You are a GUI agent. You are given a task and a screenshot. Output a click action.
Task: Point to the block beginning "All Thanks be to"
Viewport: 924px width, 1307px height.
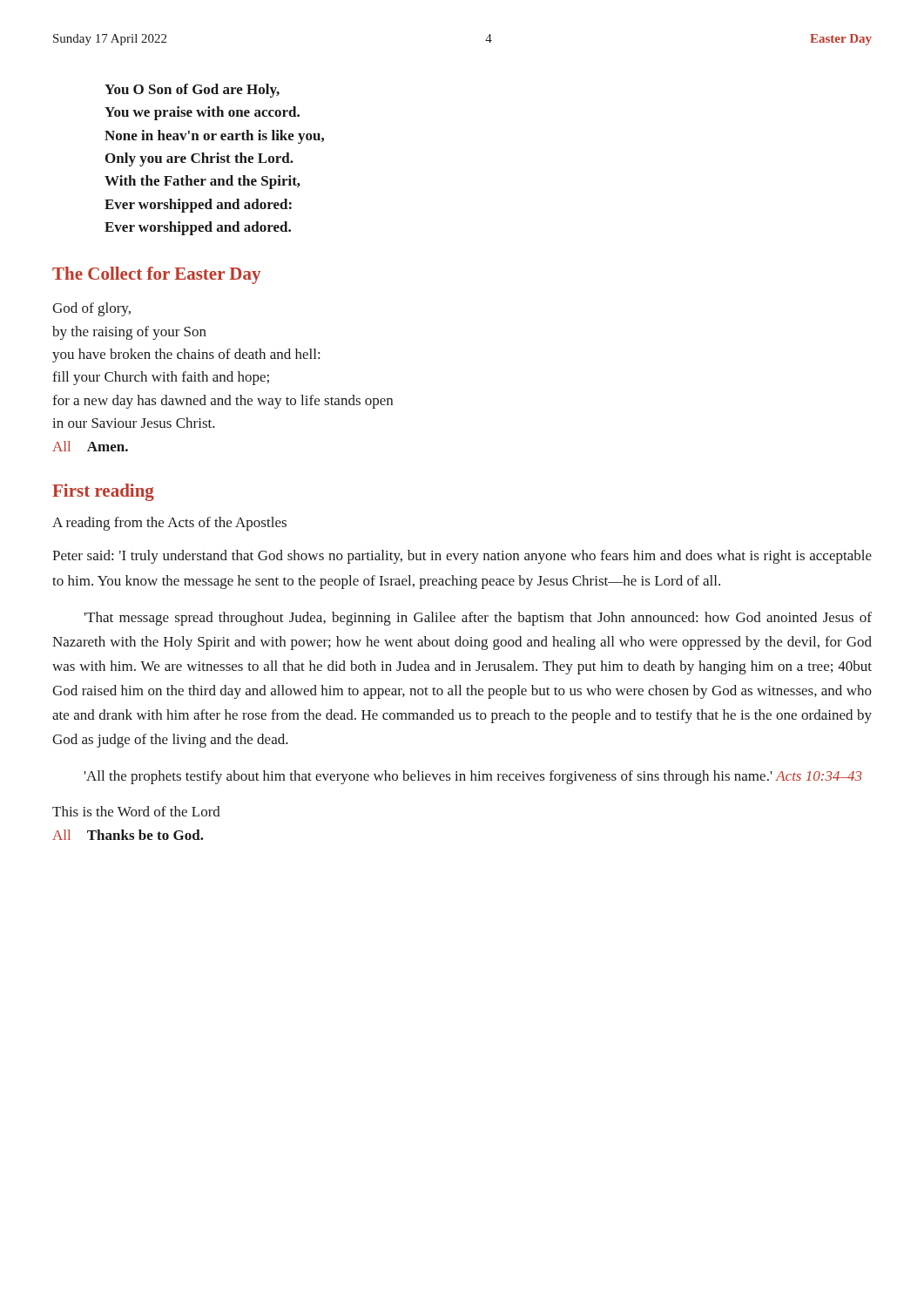(x=128, y=836)
